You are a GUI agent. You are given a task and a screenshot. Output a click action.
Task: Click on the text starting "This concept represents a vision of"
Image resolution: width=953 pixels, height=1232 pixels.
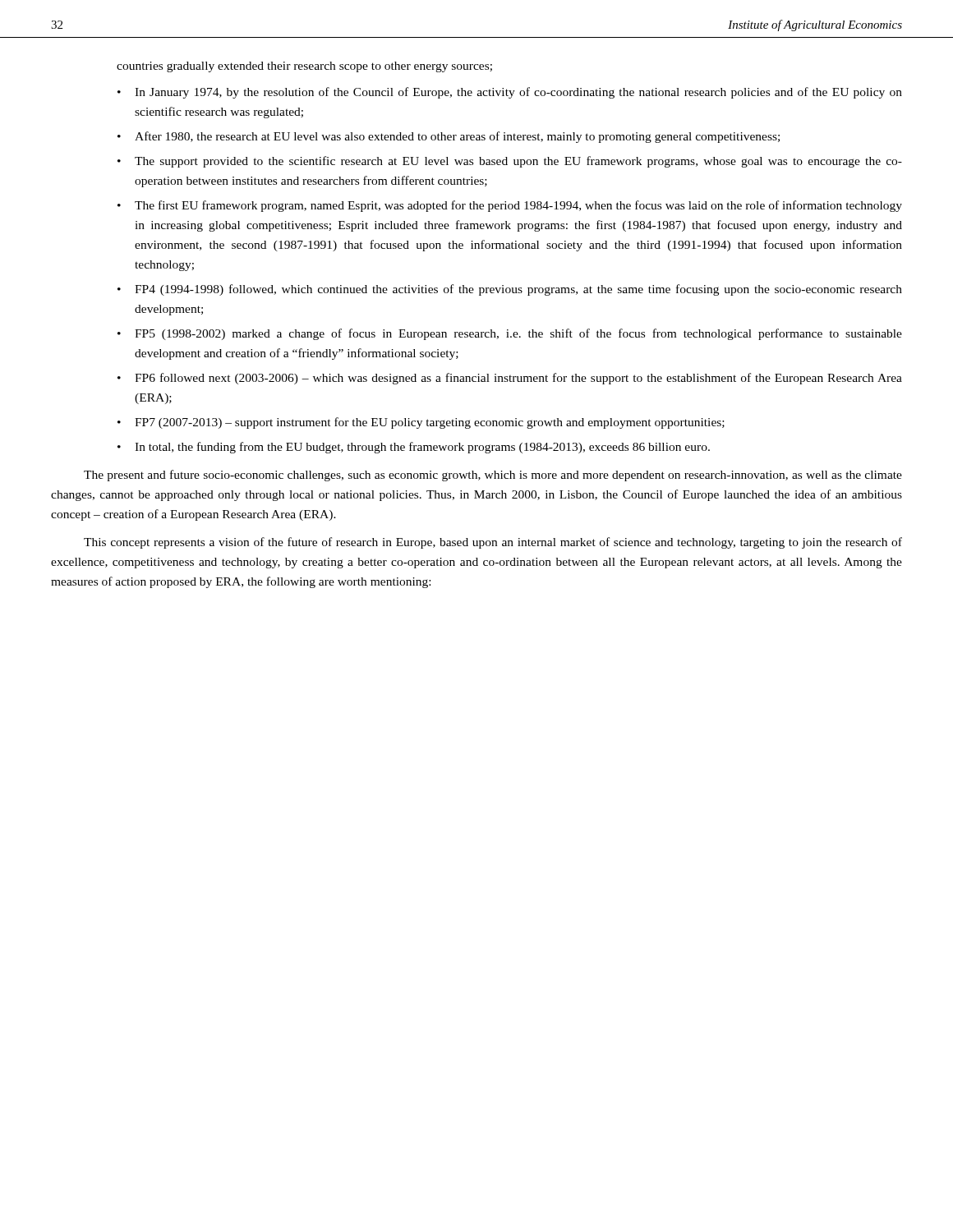476,562
